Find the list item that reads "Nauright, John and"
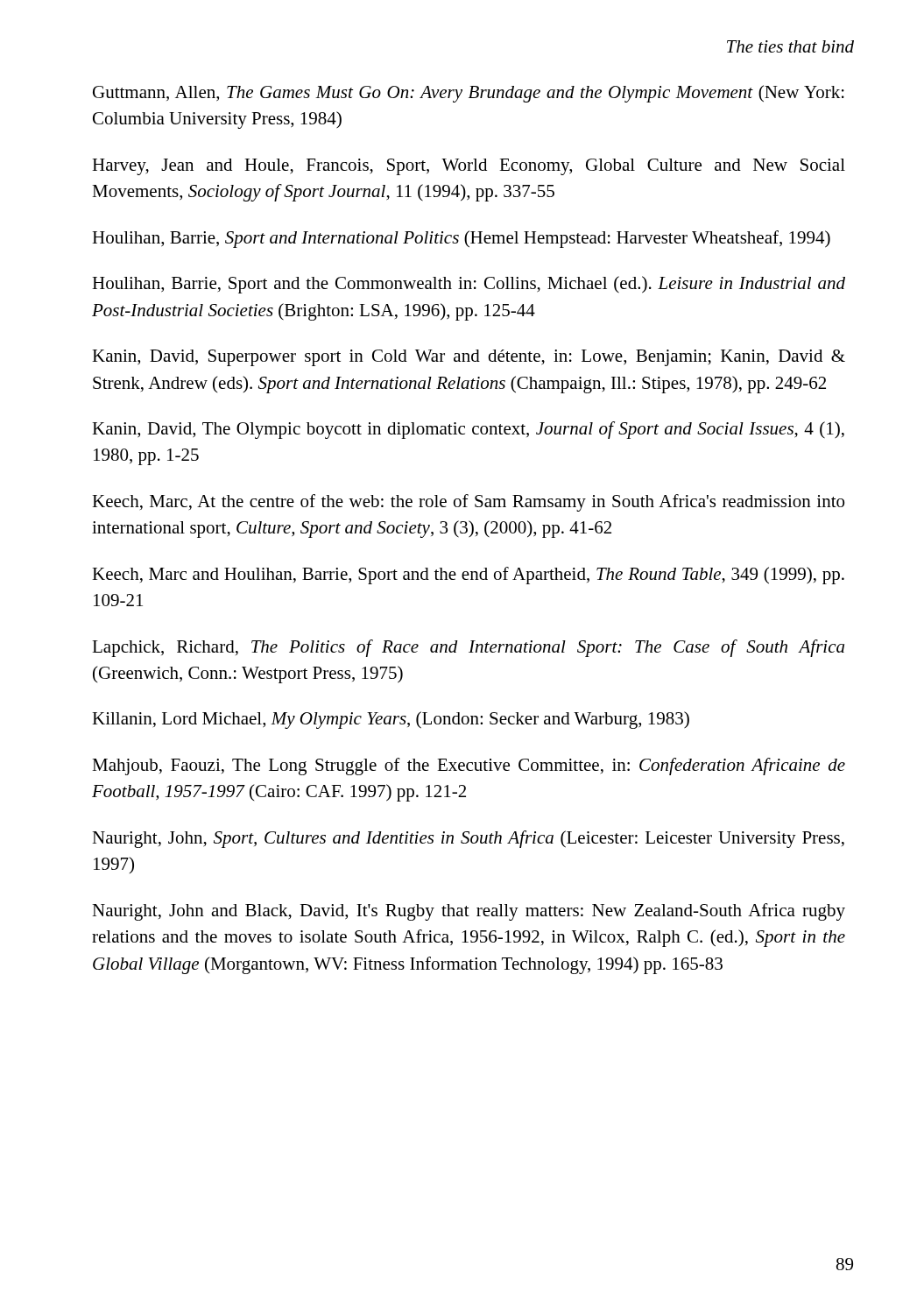924x1314 pixels. tap(469, 936)
